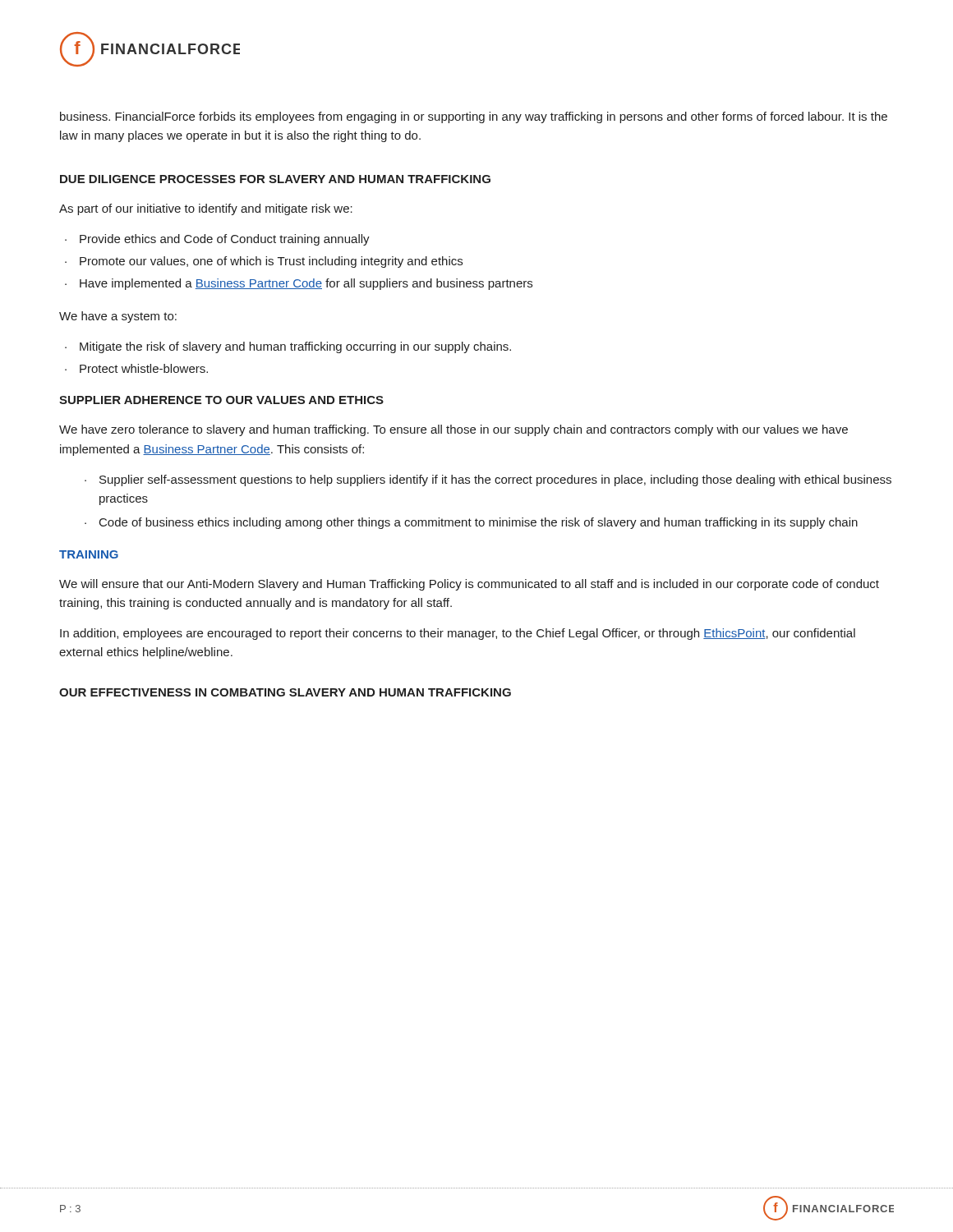Click where it says "SUPPLIER ADHERENCE TO OUR VALUES AND ETHICS"
This screenshot has width=953, height=1232.
221,400
